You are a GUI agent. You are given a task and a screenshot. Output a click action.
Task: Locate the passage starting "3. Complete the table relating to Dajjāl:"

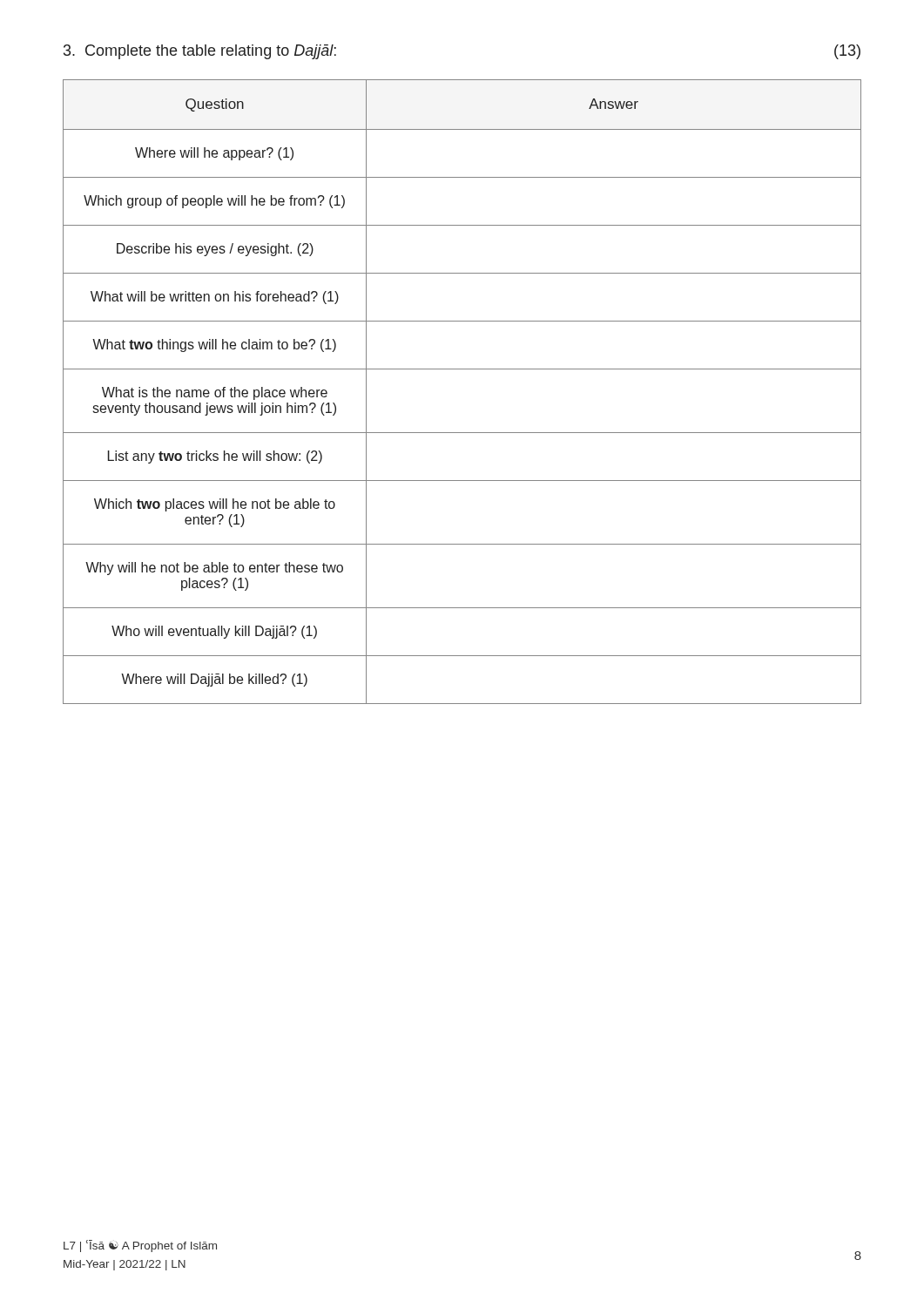(x=197, y=52)
